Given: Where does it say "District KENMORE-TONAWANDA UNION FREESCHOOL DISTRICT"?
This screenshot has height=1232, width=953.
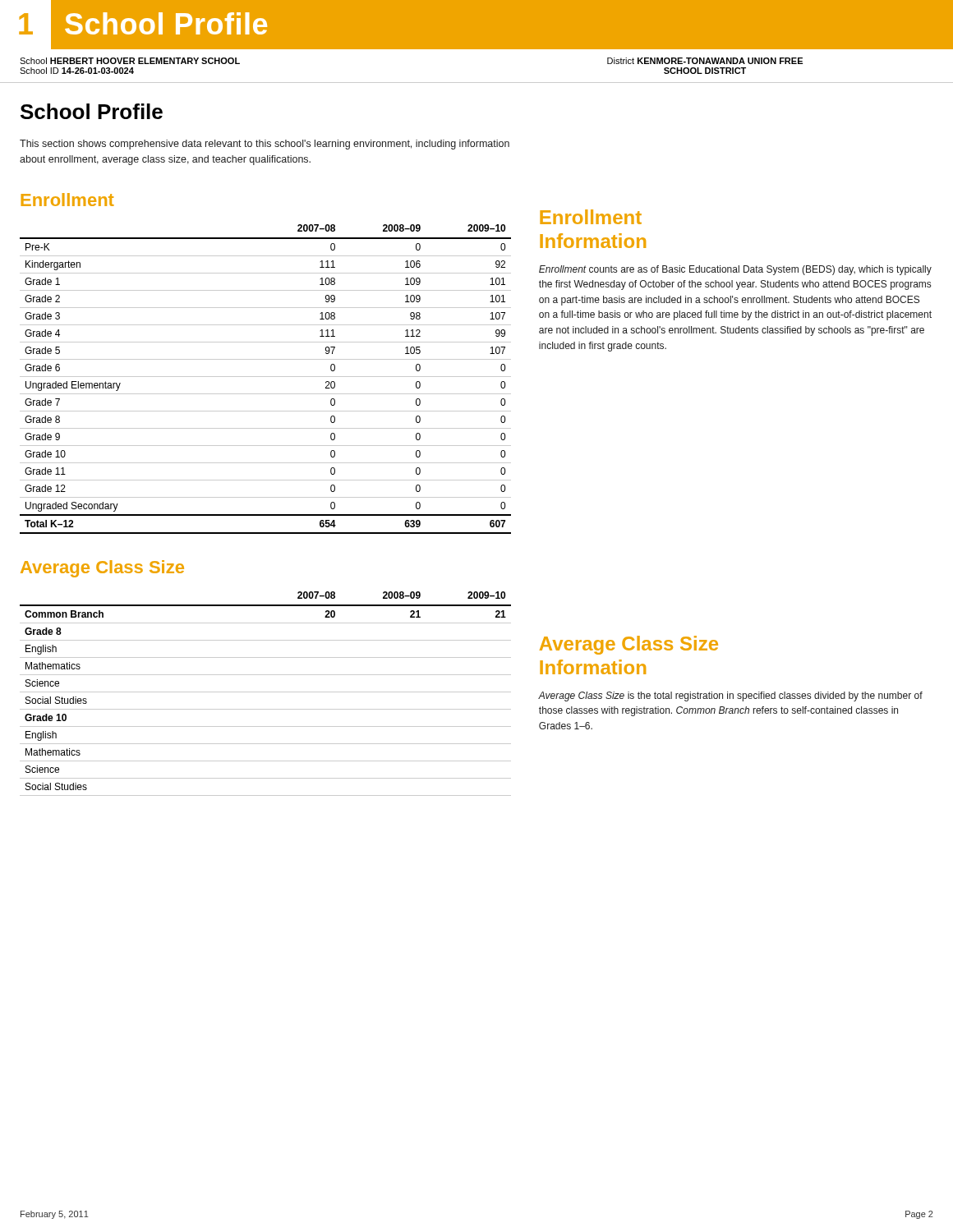Looking at the screenshot, I should coord(705,66).
